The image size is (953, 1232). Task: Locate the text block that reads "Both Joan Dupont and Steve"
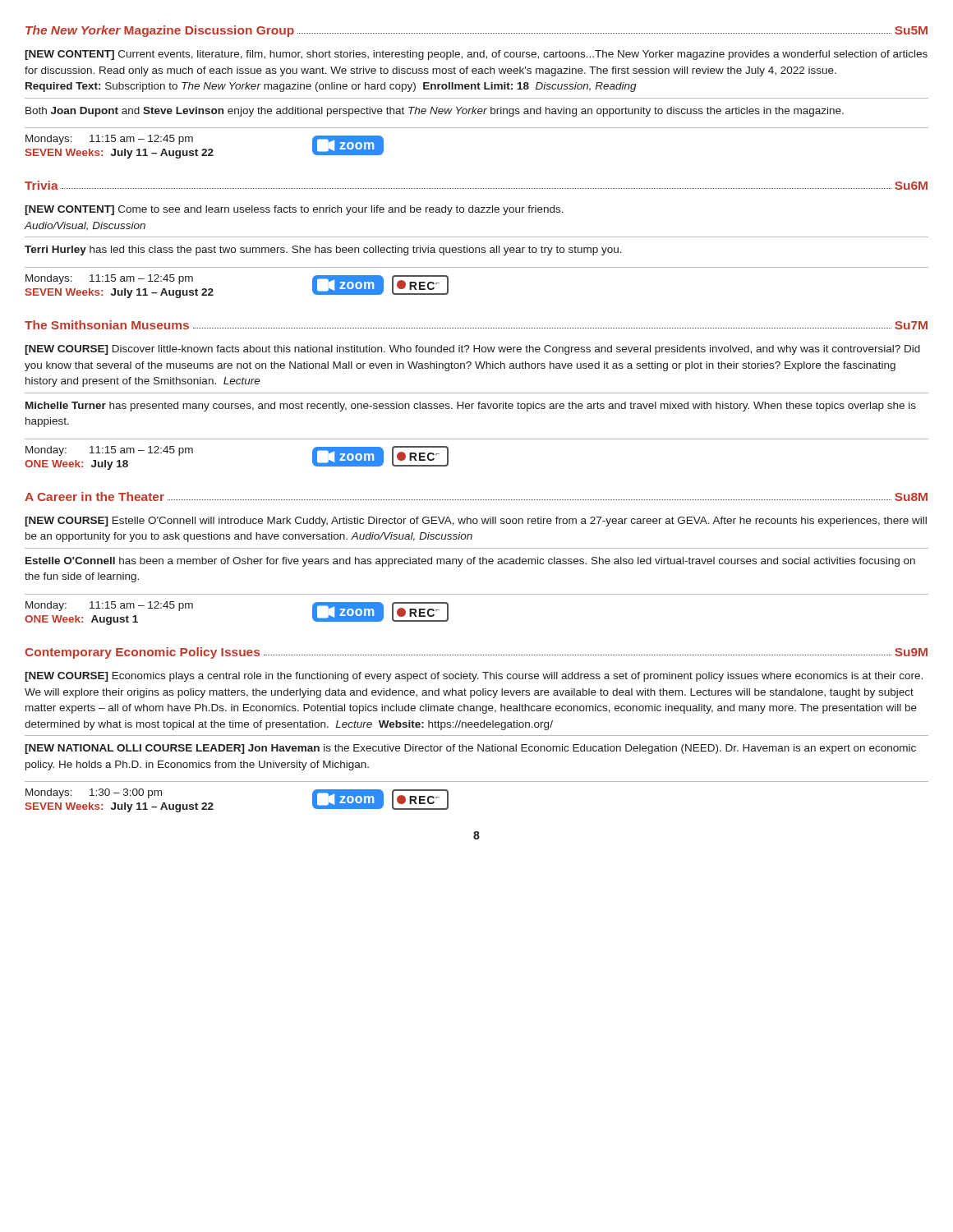click(x=435, y=110)
